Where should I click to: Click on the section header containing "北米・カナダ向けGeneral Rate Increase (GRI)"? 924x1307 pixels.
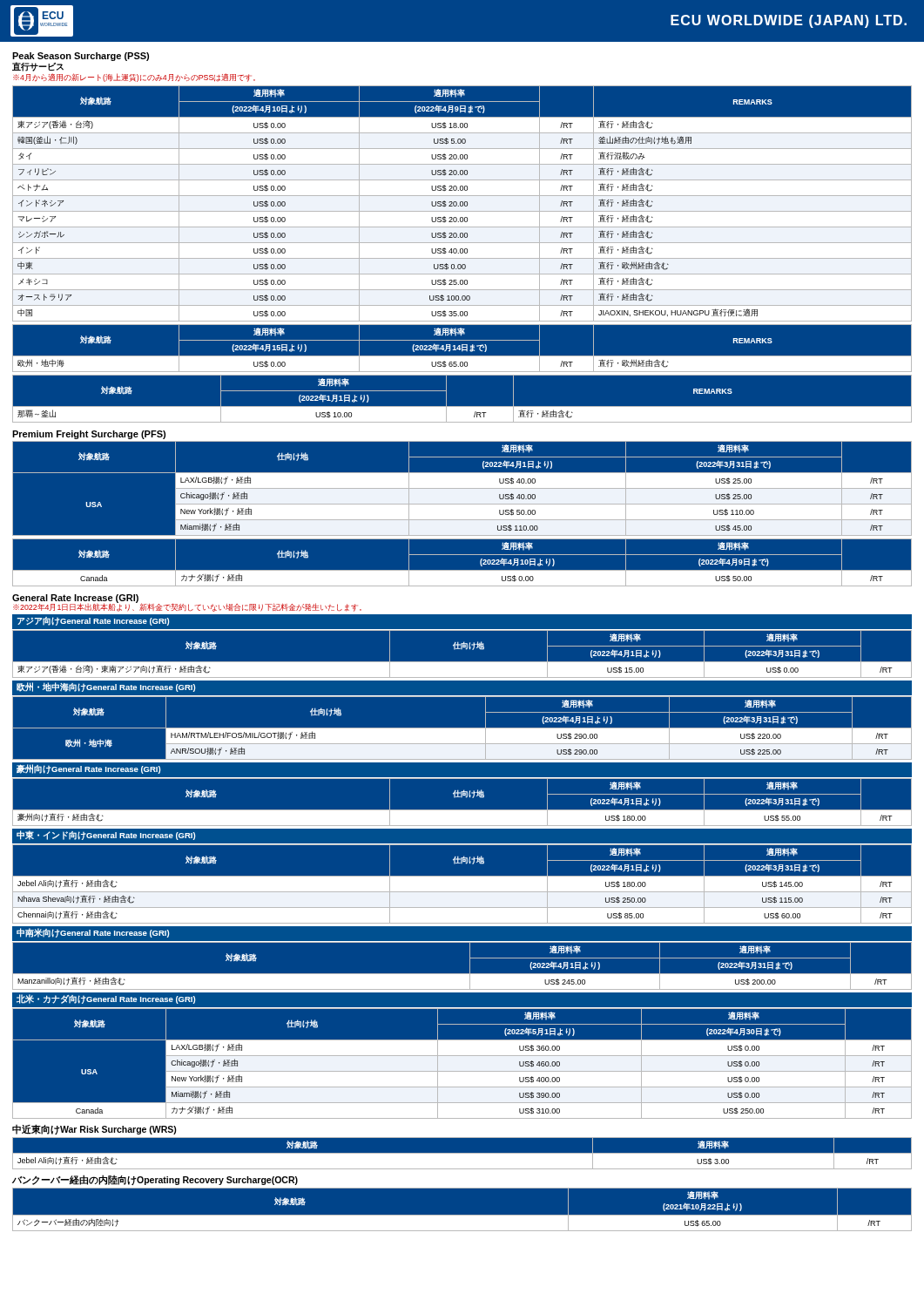point(106,999)
